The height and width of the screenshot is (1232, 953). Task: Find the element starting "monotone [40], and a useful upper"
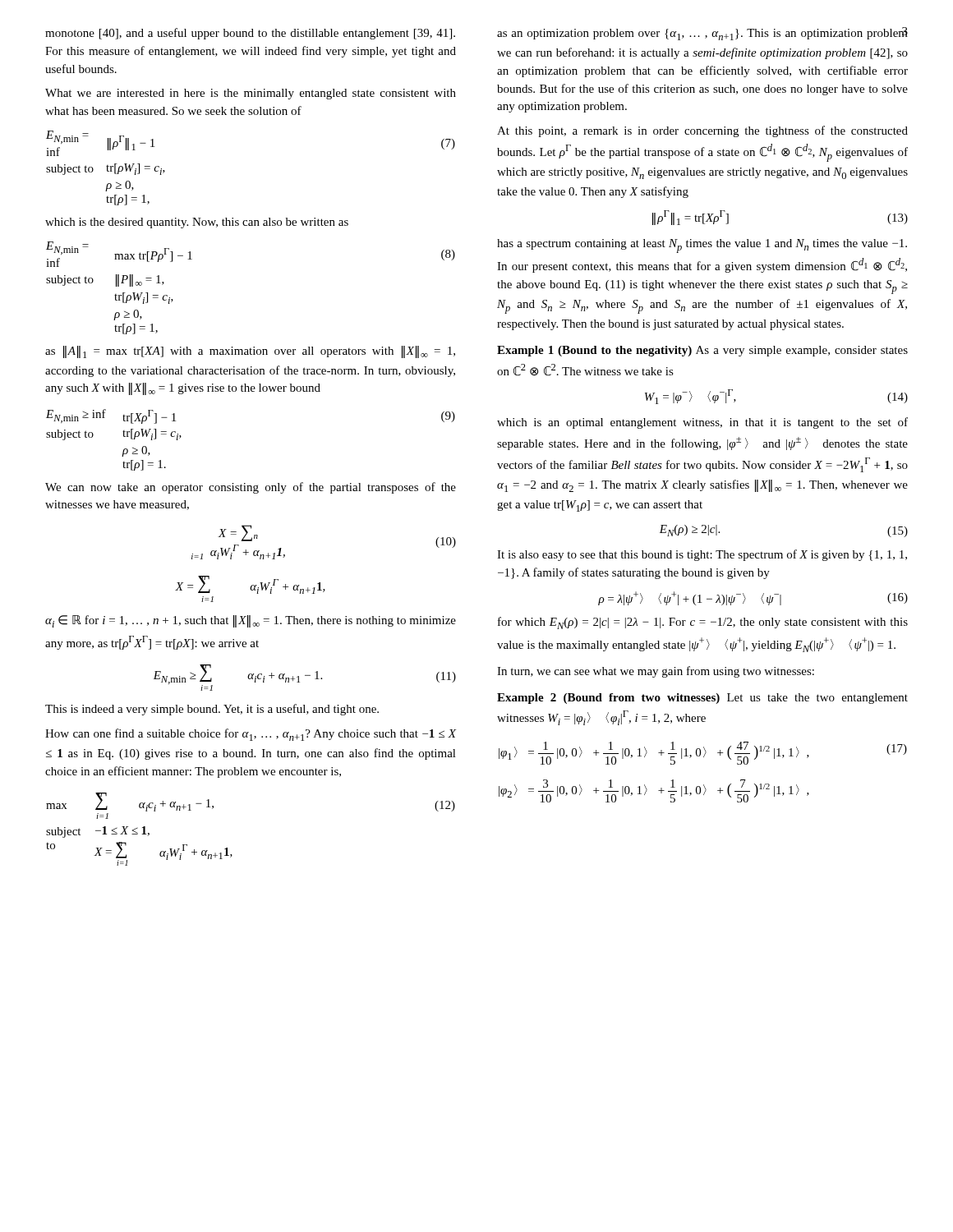250,34
